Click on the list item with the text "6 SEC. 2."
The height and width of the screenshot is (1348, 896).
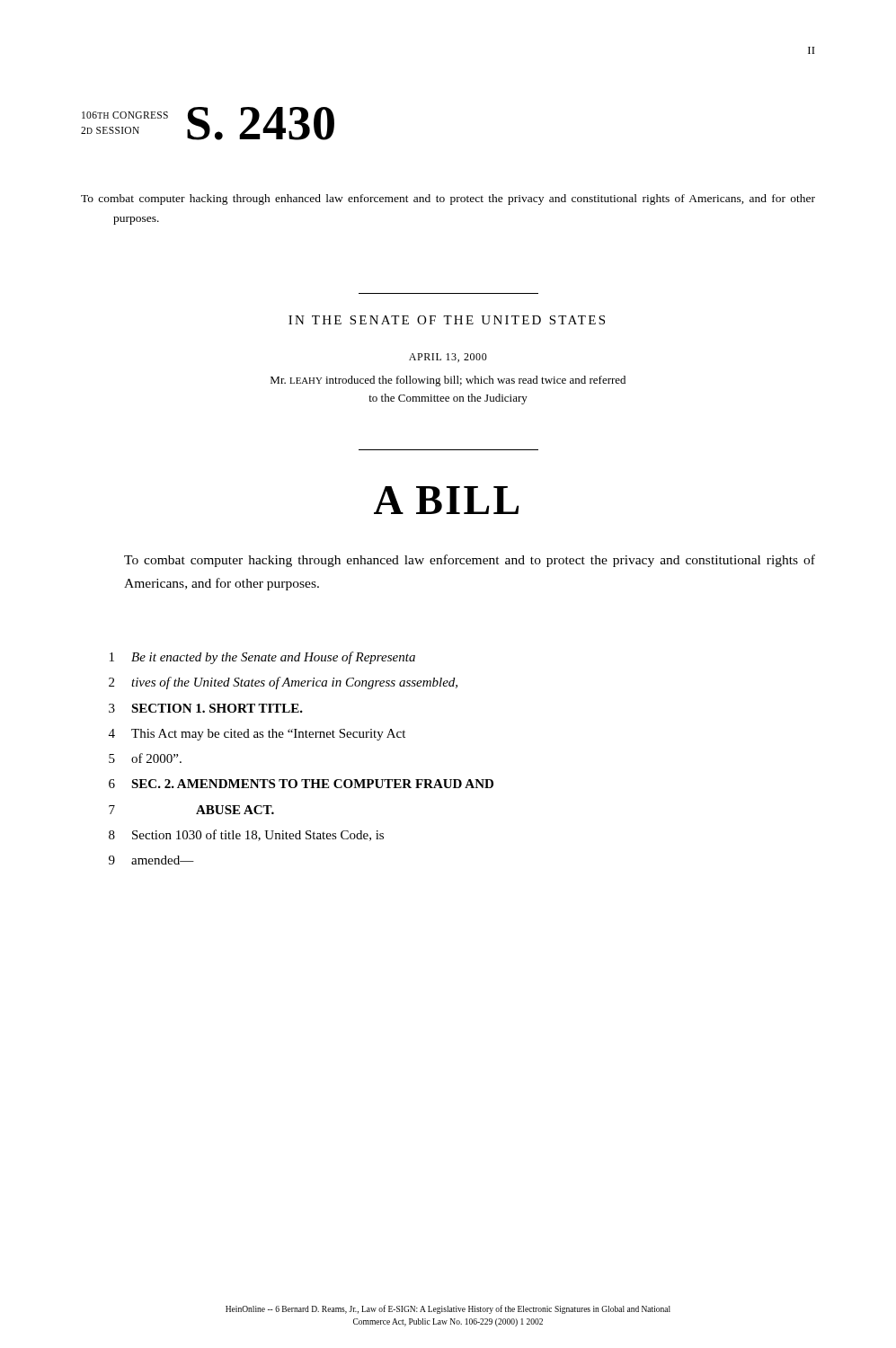tap(448, 784)
